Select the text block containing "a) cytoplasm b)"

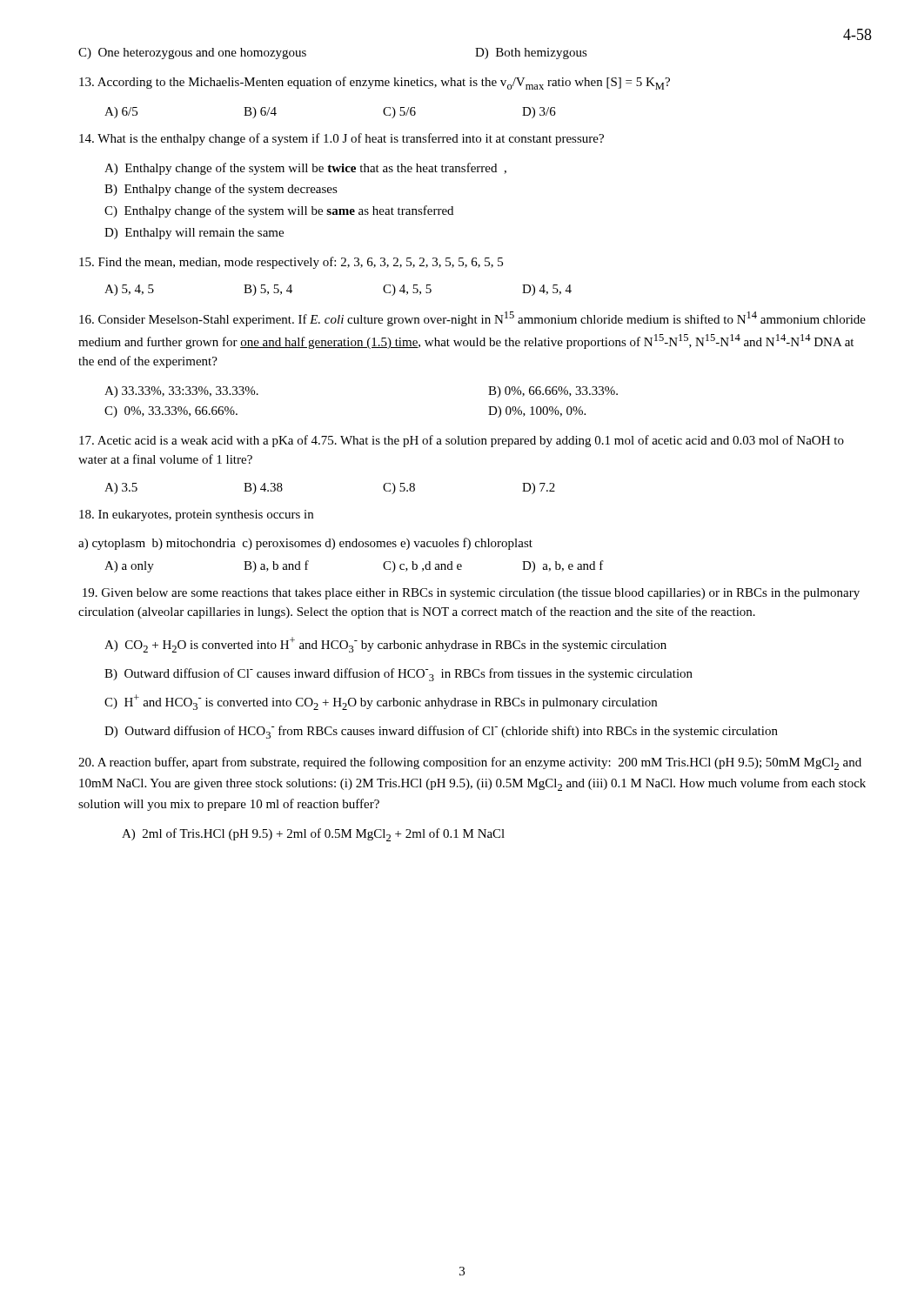305,543
